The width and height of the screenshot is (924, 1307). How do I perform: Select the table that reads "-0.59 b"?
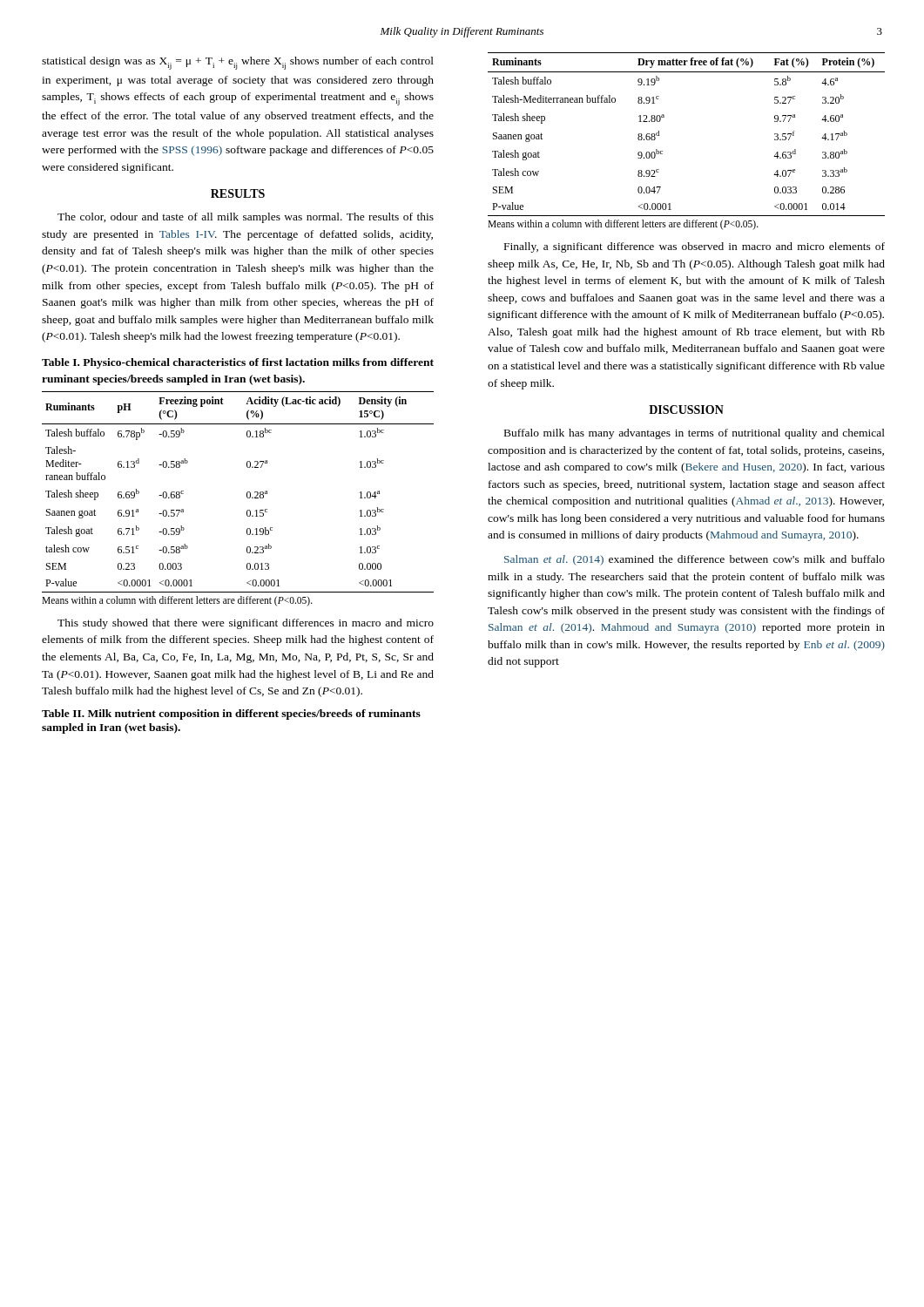point(238,492)
